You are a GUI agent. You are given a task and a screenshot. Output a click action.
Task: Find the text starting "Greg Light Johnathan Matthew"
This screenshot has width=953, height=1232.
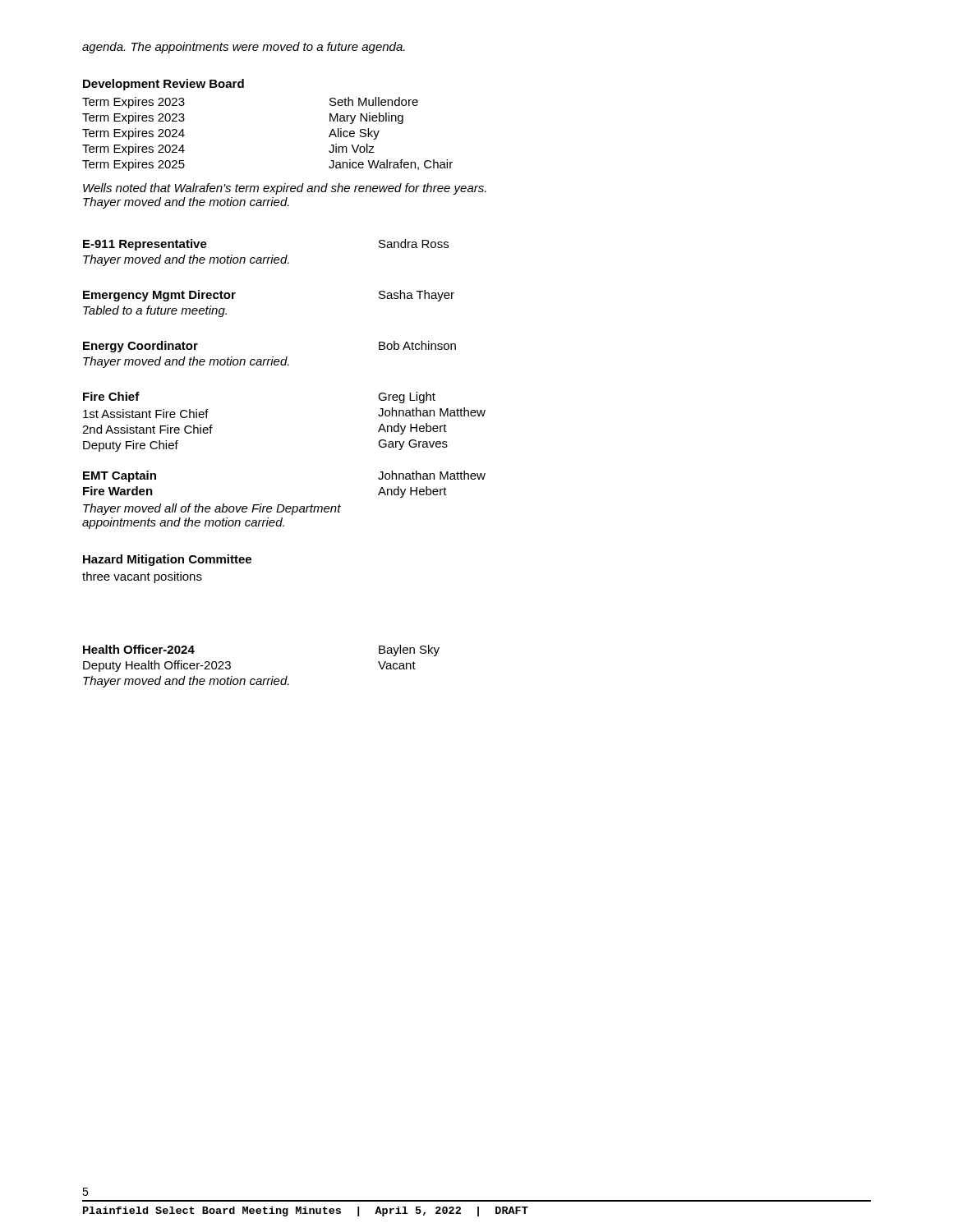[x=432, y=420]
